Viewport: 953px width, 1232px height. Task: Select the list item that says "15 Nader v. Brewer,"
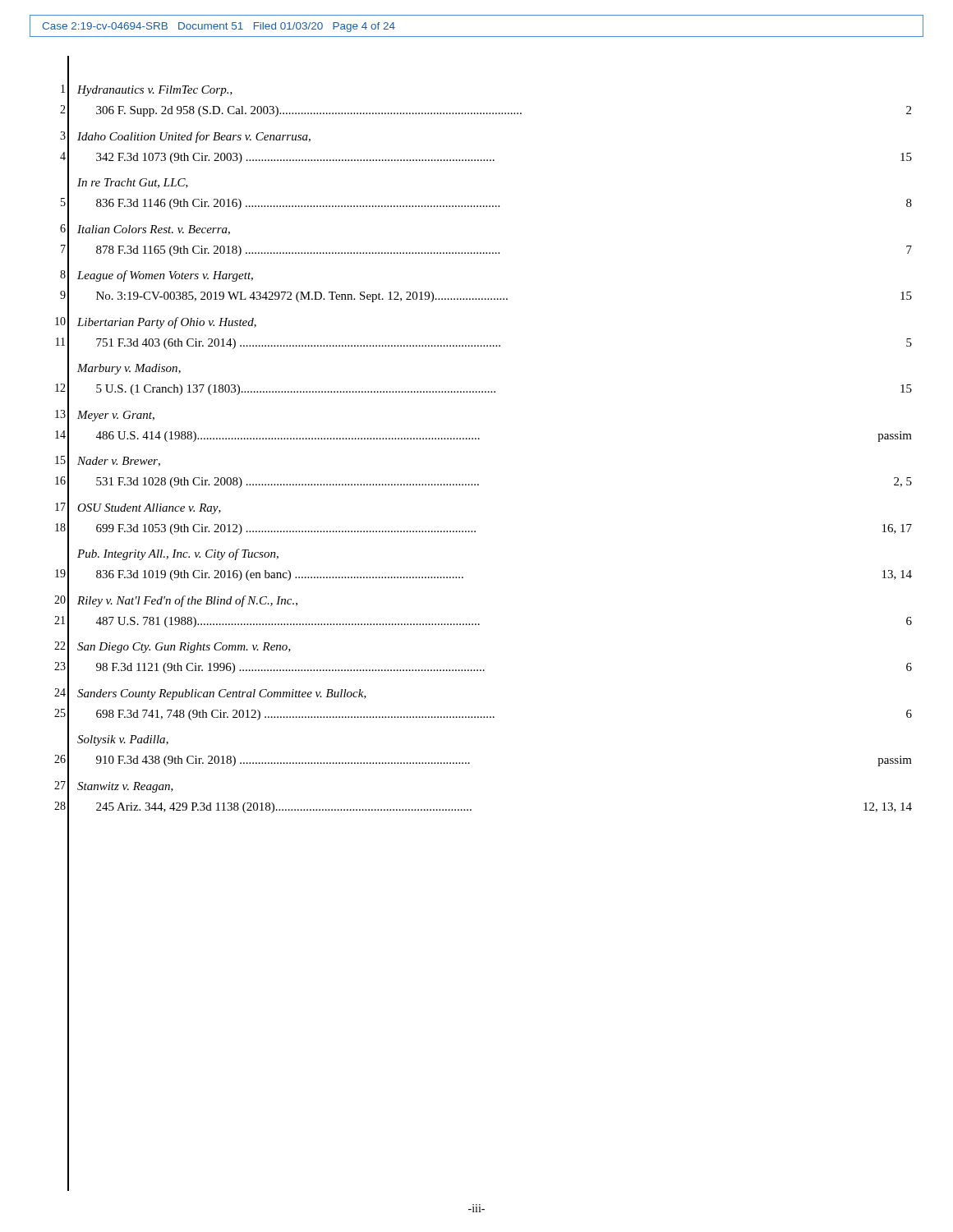coord(108,462)
